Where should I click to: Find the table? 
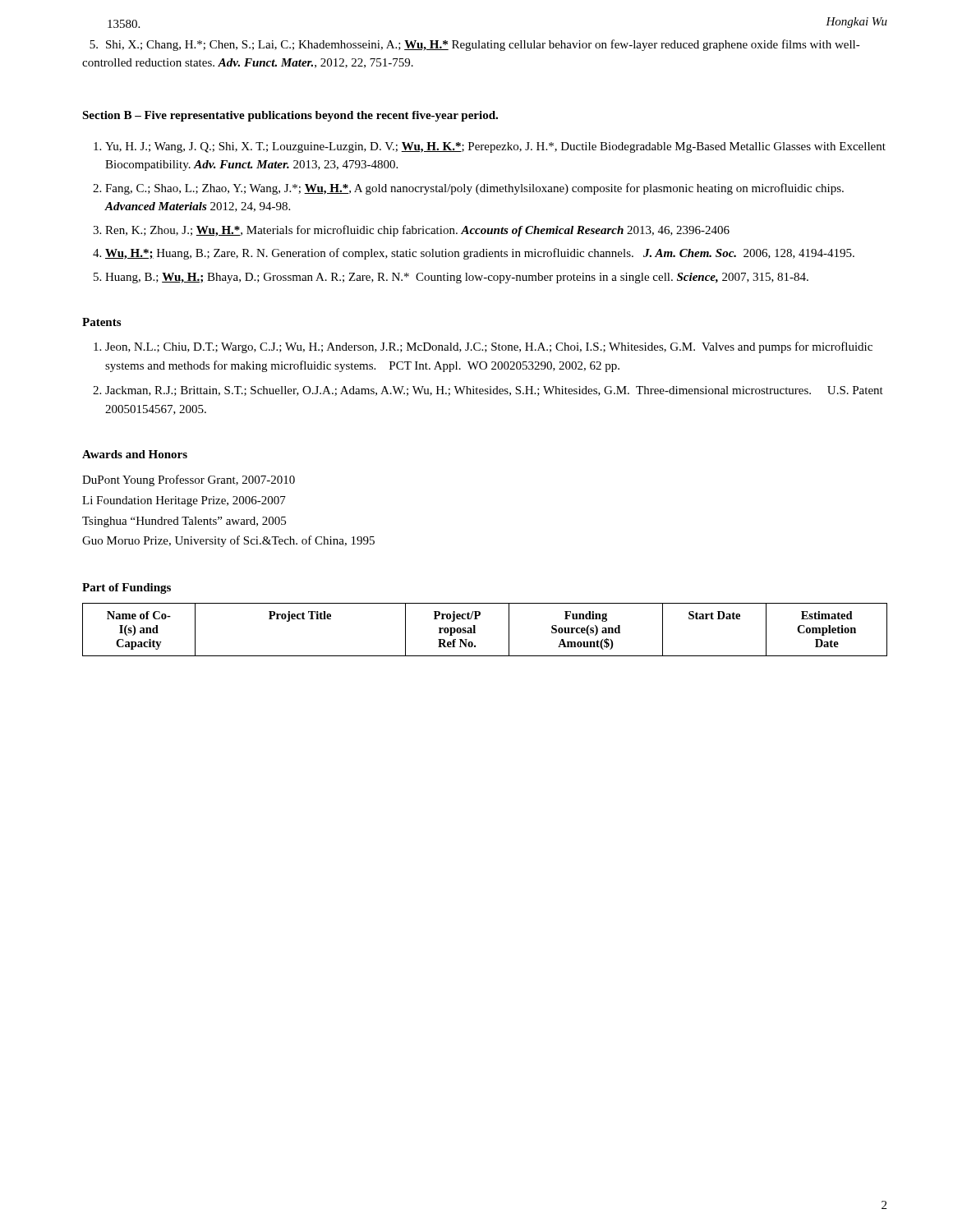tap(485, 630)
